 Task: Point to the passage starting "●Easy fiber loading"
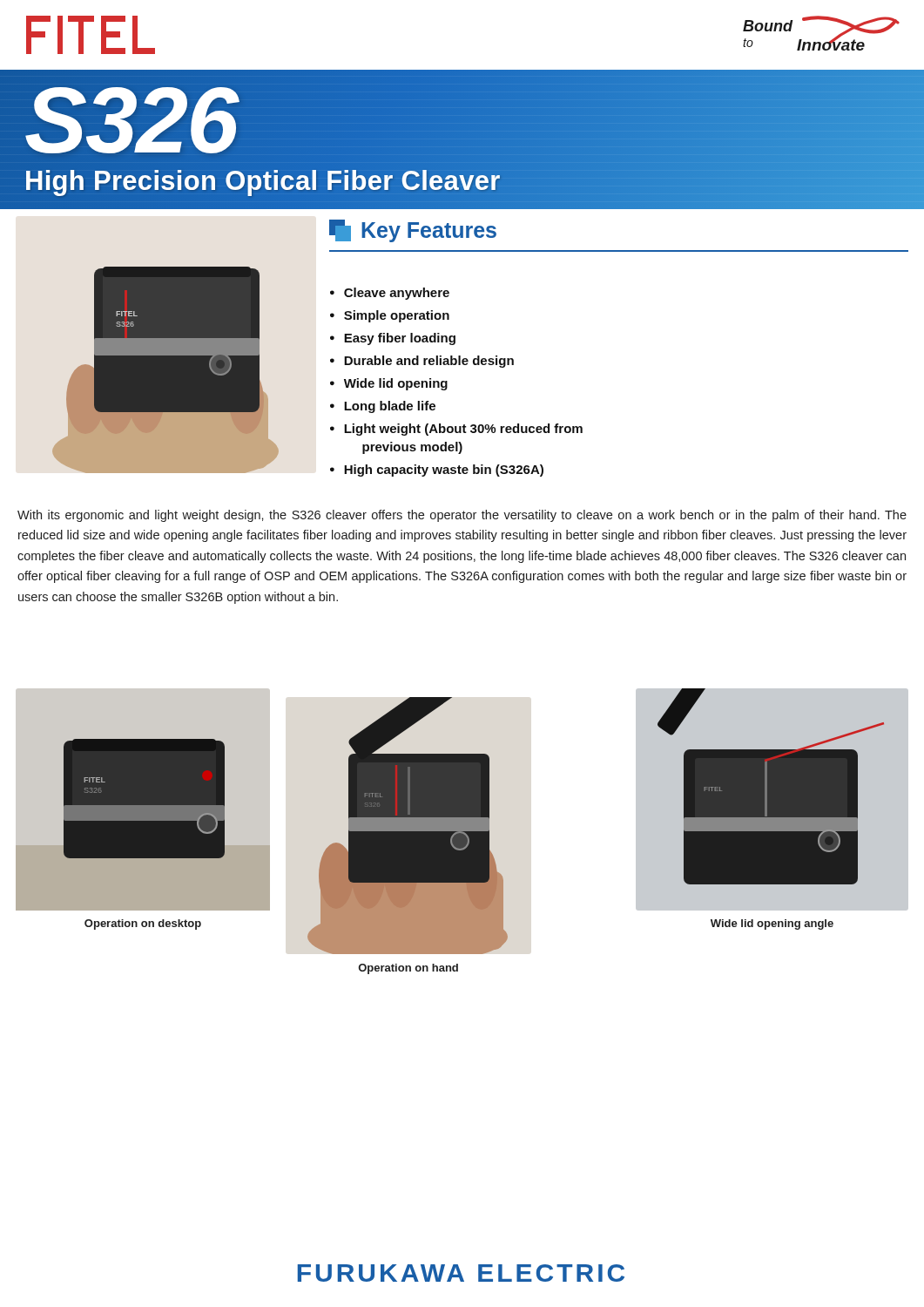(393, 337)
